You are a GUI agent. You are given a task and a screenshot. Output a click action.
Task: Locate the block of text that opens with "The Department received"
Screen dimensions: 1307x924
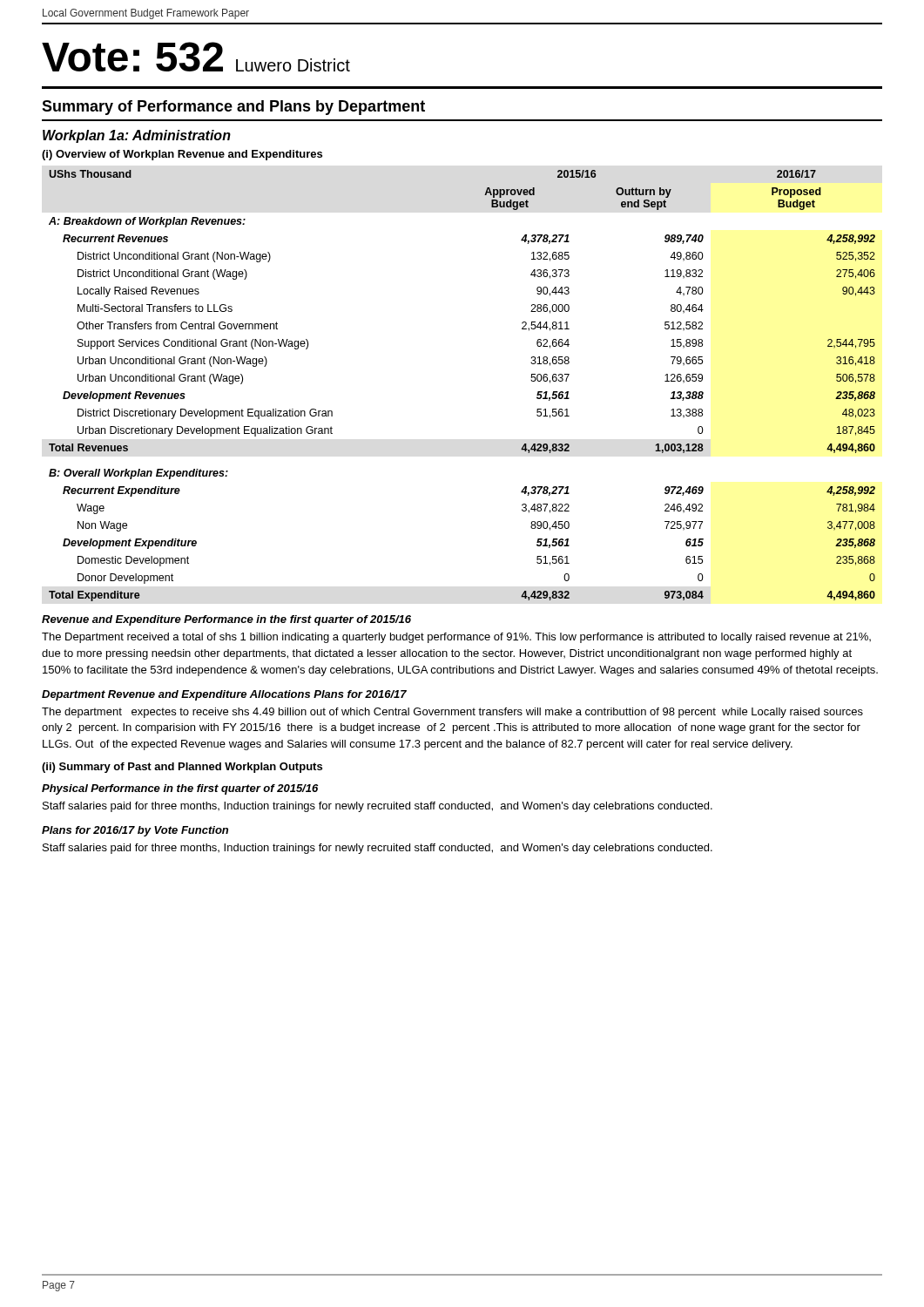click(x=460, y=653)
